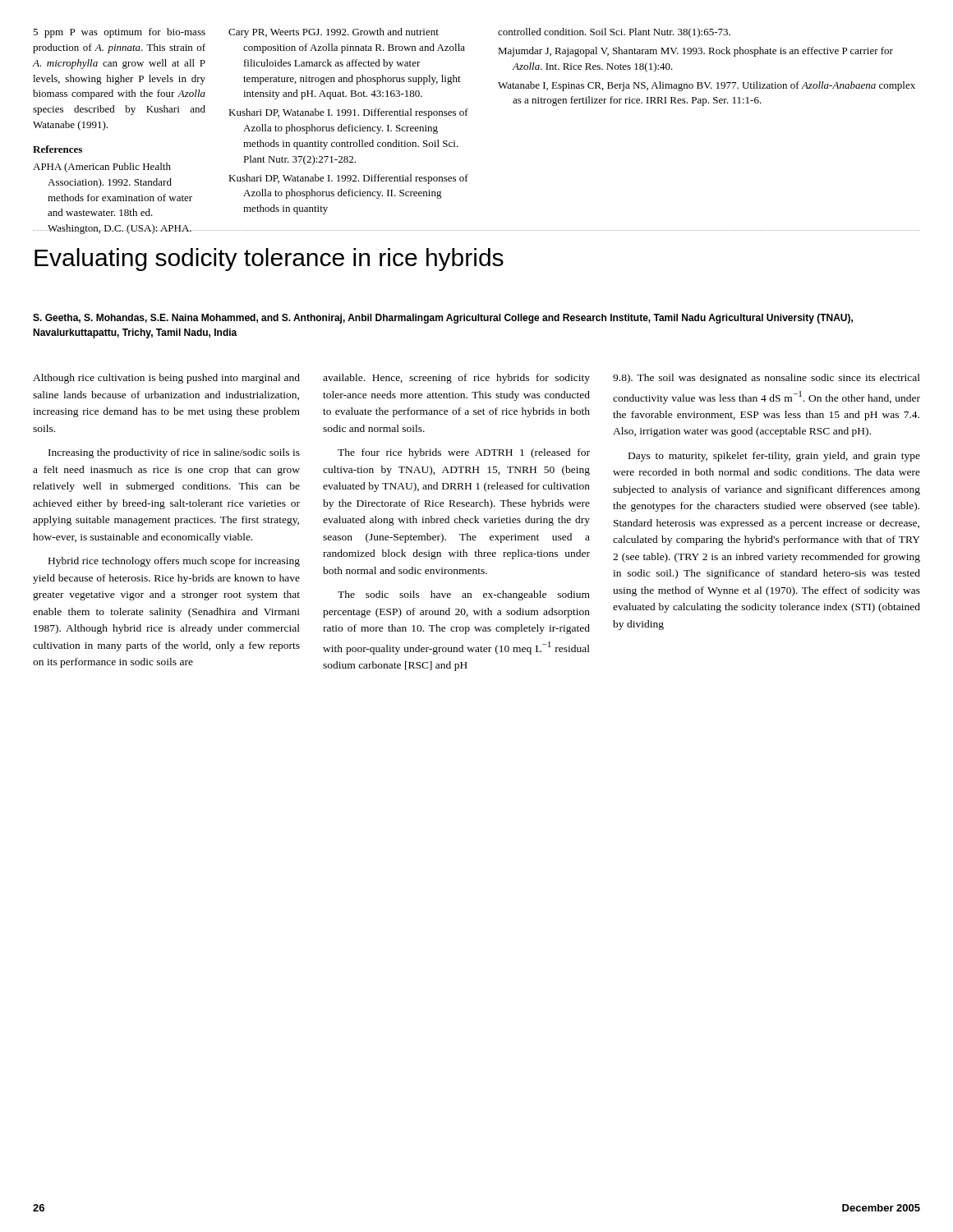Image resolution: width=953 pixels, height=1232 pixels.
Task: Navigate to the text starting "Evaluating sodicity tolerance in"
Action: (x=269, y=257)
